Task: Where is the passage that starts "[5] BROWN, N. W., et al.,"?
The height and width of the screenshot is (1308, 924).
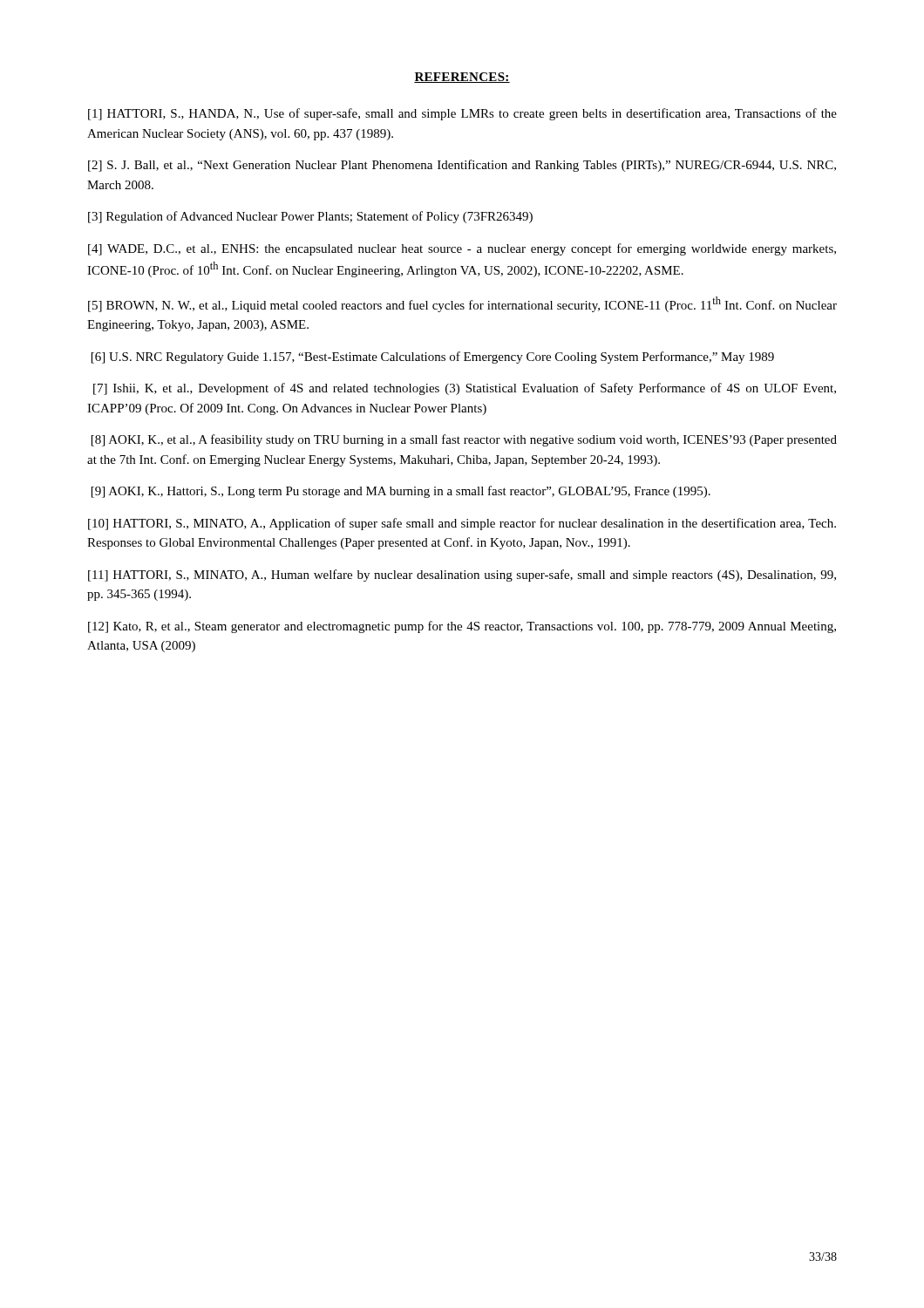Action: (x=462, y=313)
